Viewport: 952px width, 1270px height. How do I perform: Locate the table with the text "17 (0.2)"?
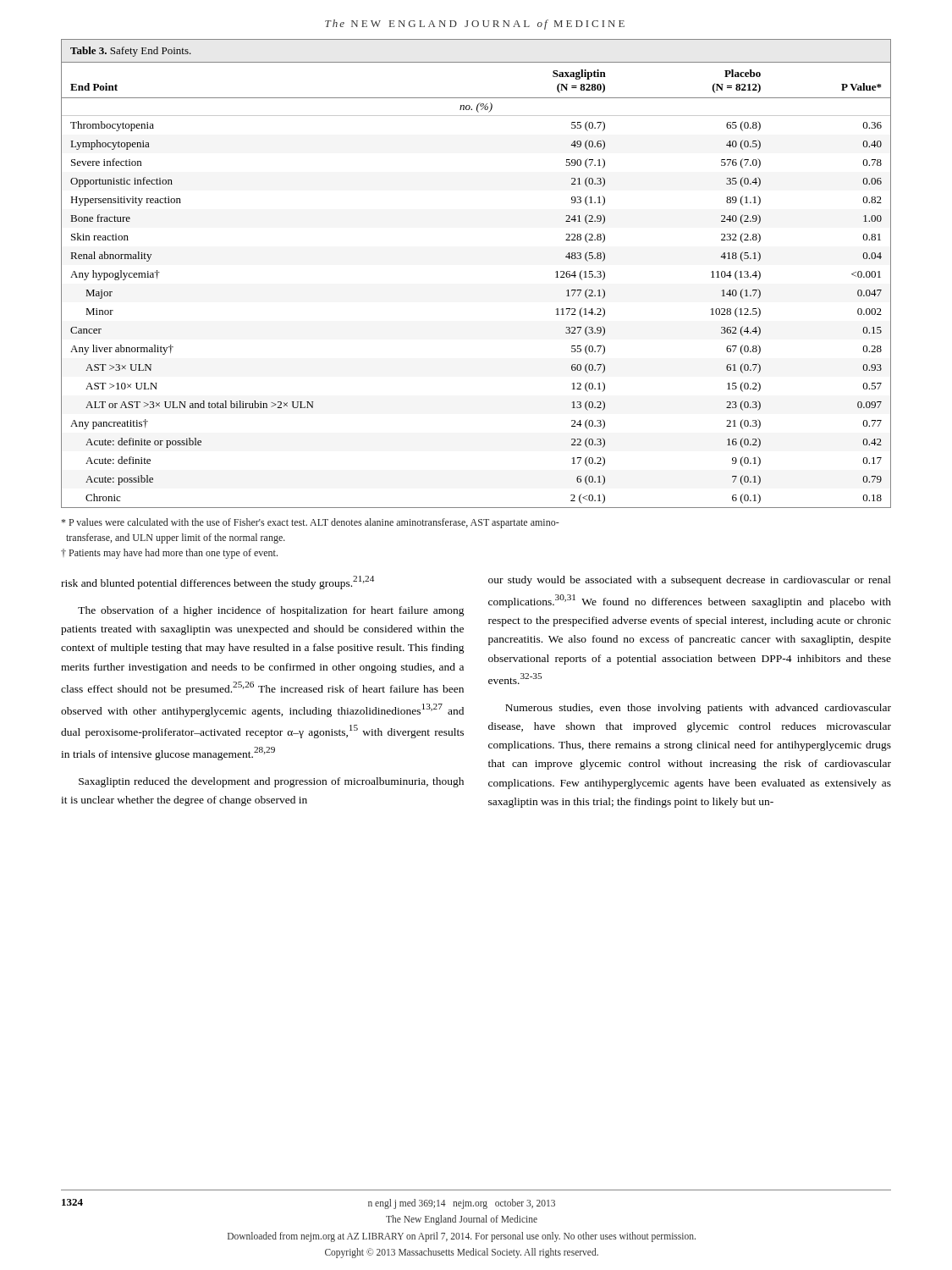coord(476,273)
